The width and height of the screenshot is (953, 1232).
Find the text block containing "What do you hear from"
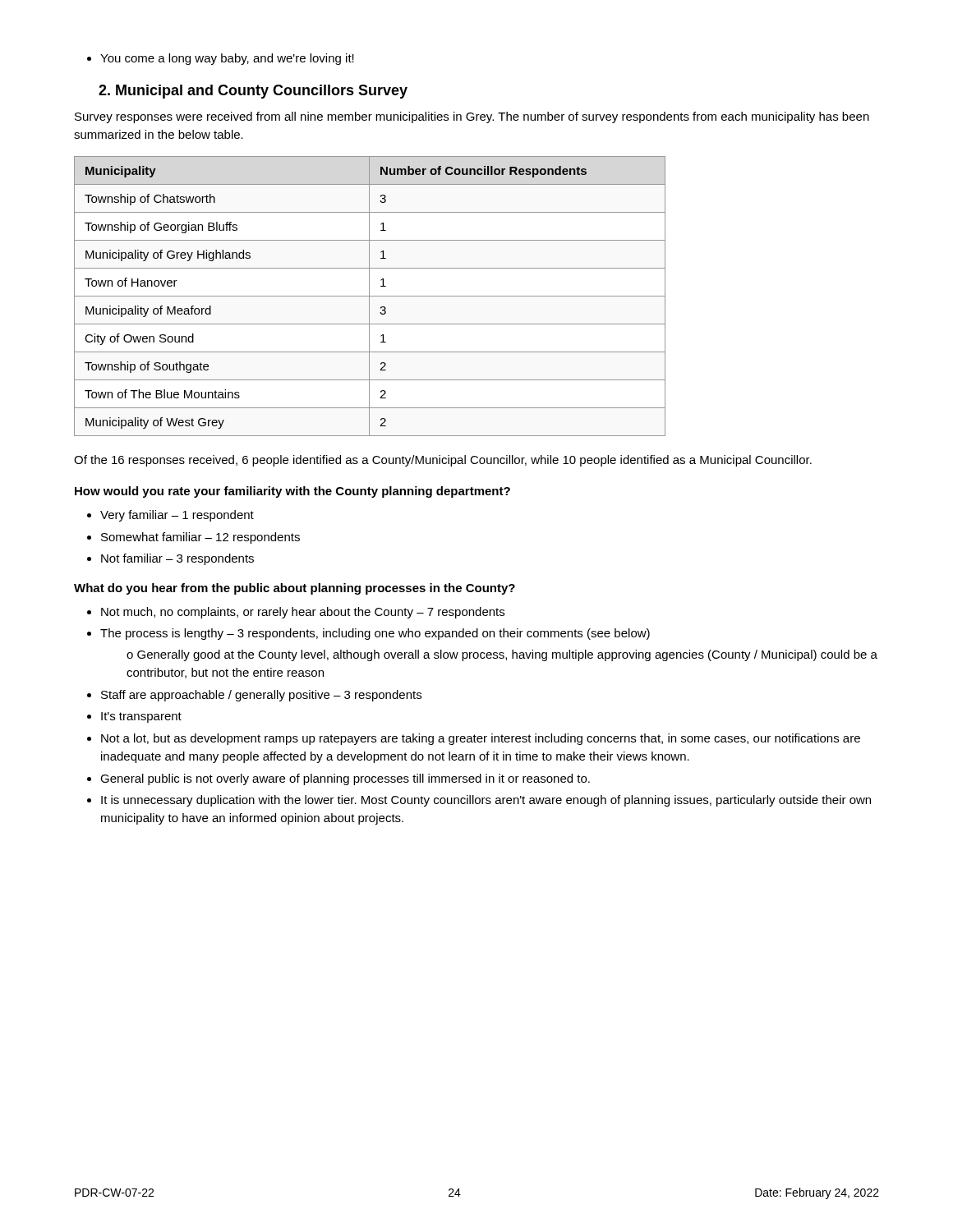coord(295,588)
